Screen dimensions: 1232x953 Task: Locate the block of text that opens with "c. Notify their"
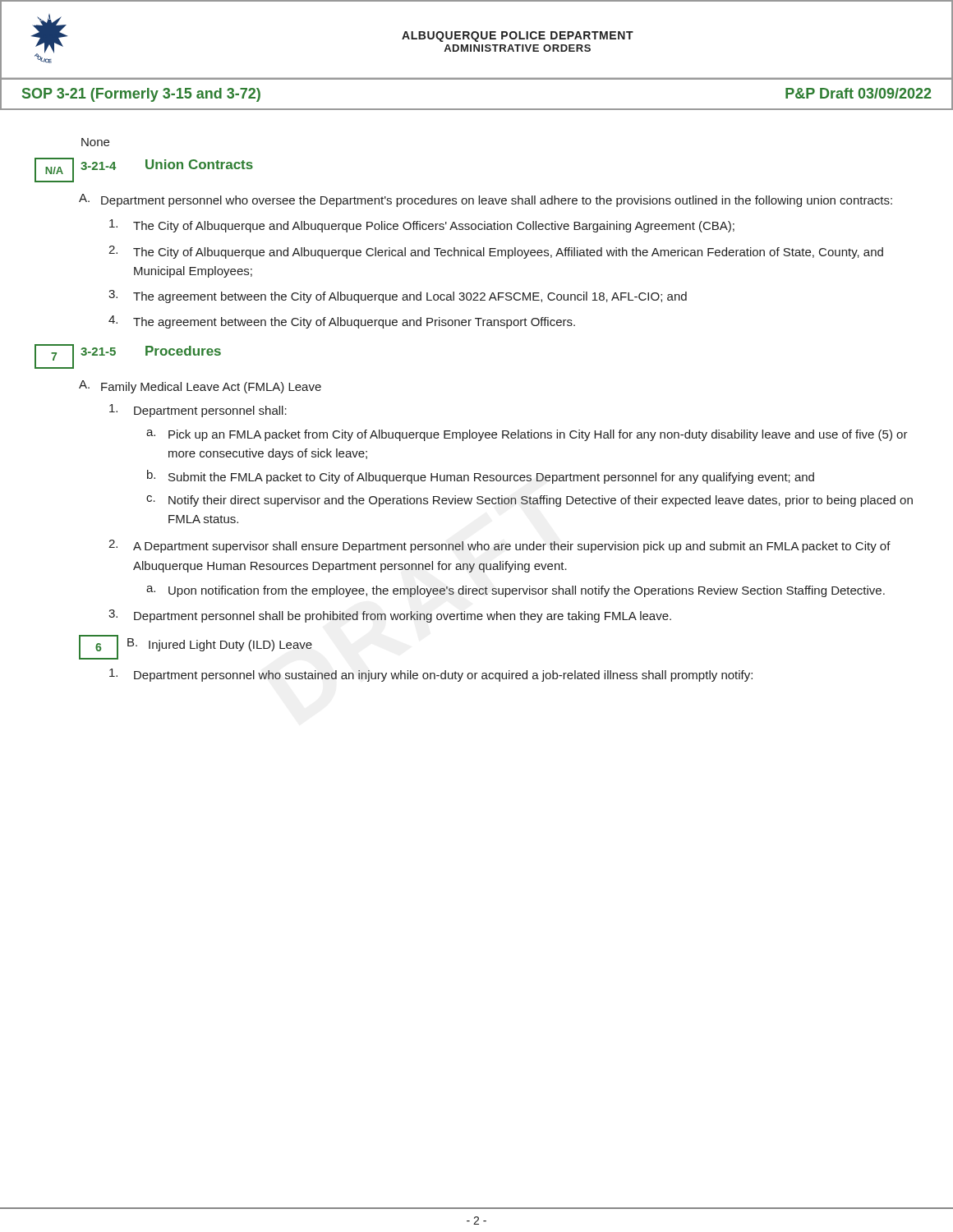tap(532, 509)
